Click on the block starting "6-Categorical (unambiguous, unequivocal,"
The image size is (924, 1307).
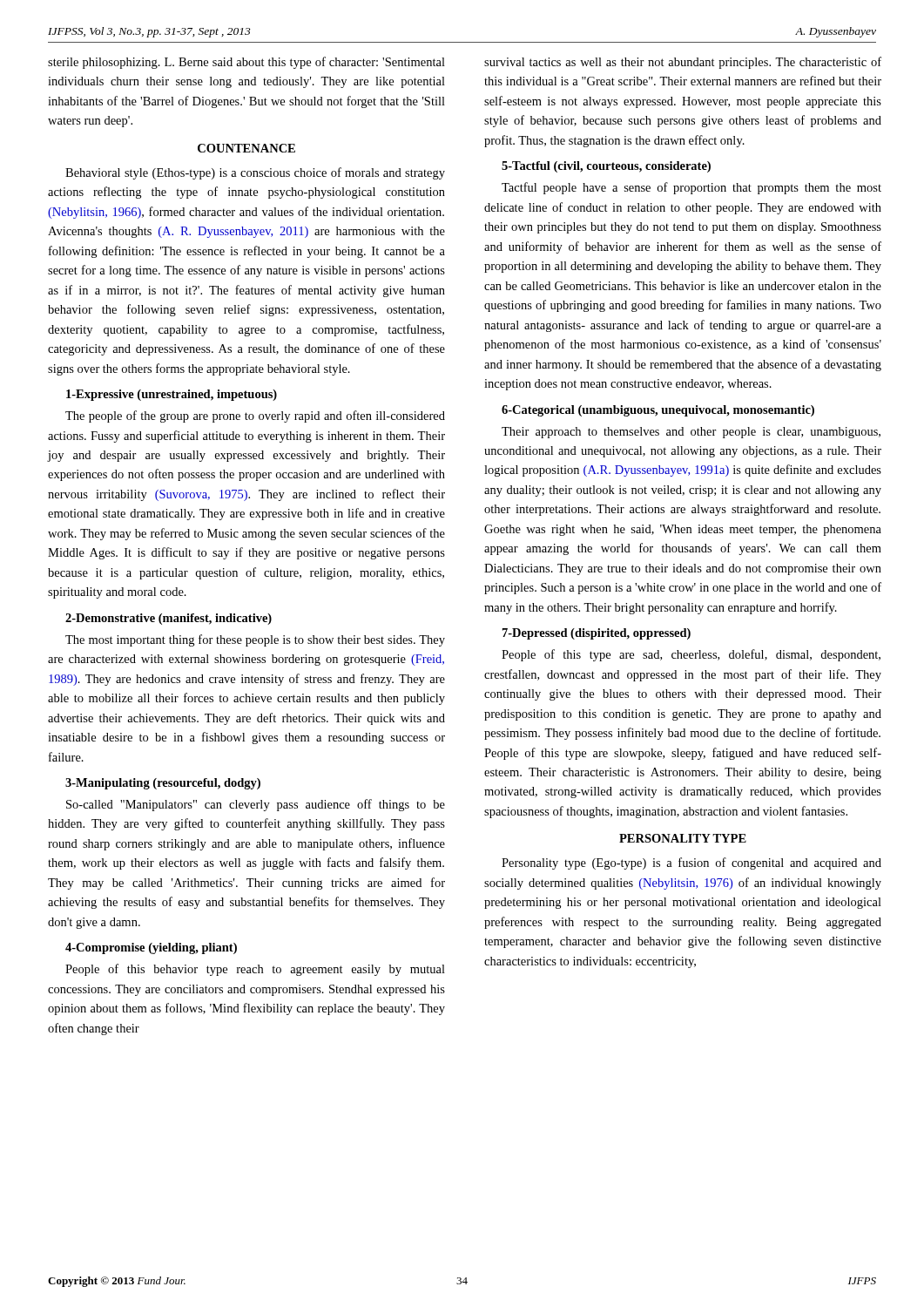tap(658, 409)
